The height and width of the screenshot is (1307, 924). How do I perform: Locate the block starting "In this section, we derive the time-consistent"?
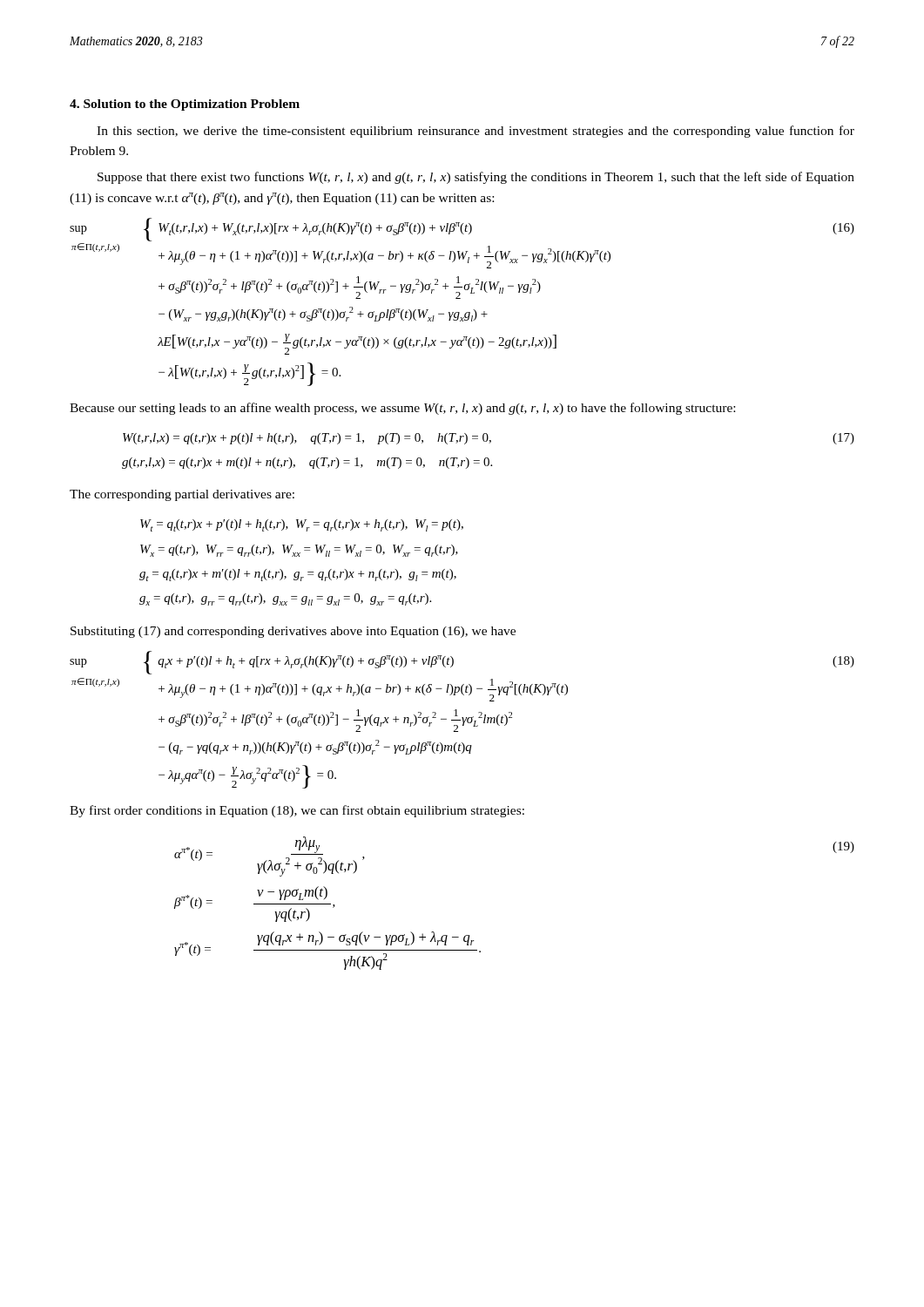[x=462, y=140]
